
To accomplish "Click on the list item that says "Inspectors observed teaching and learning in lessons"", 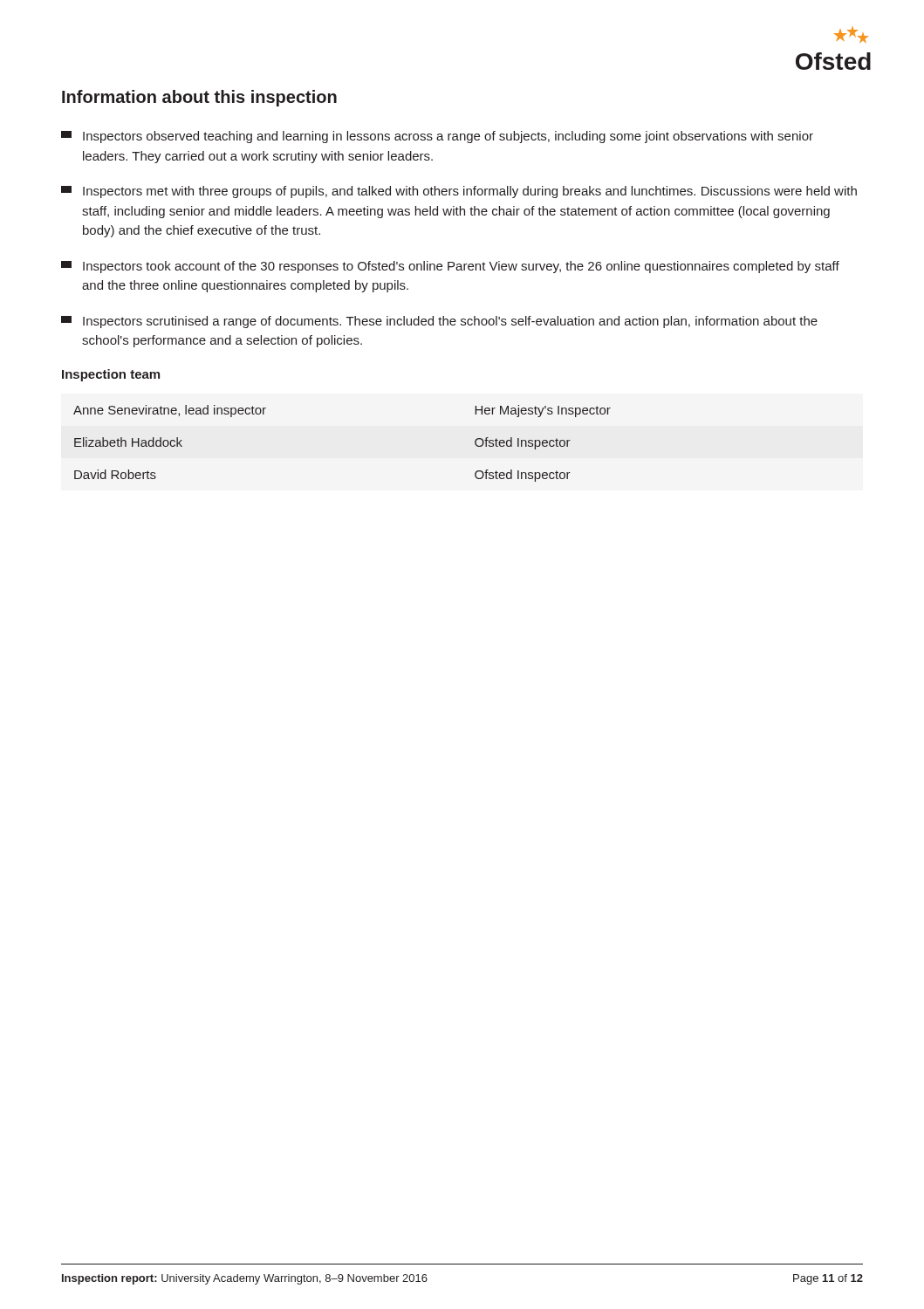I will (x=462, y=146).
